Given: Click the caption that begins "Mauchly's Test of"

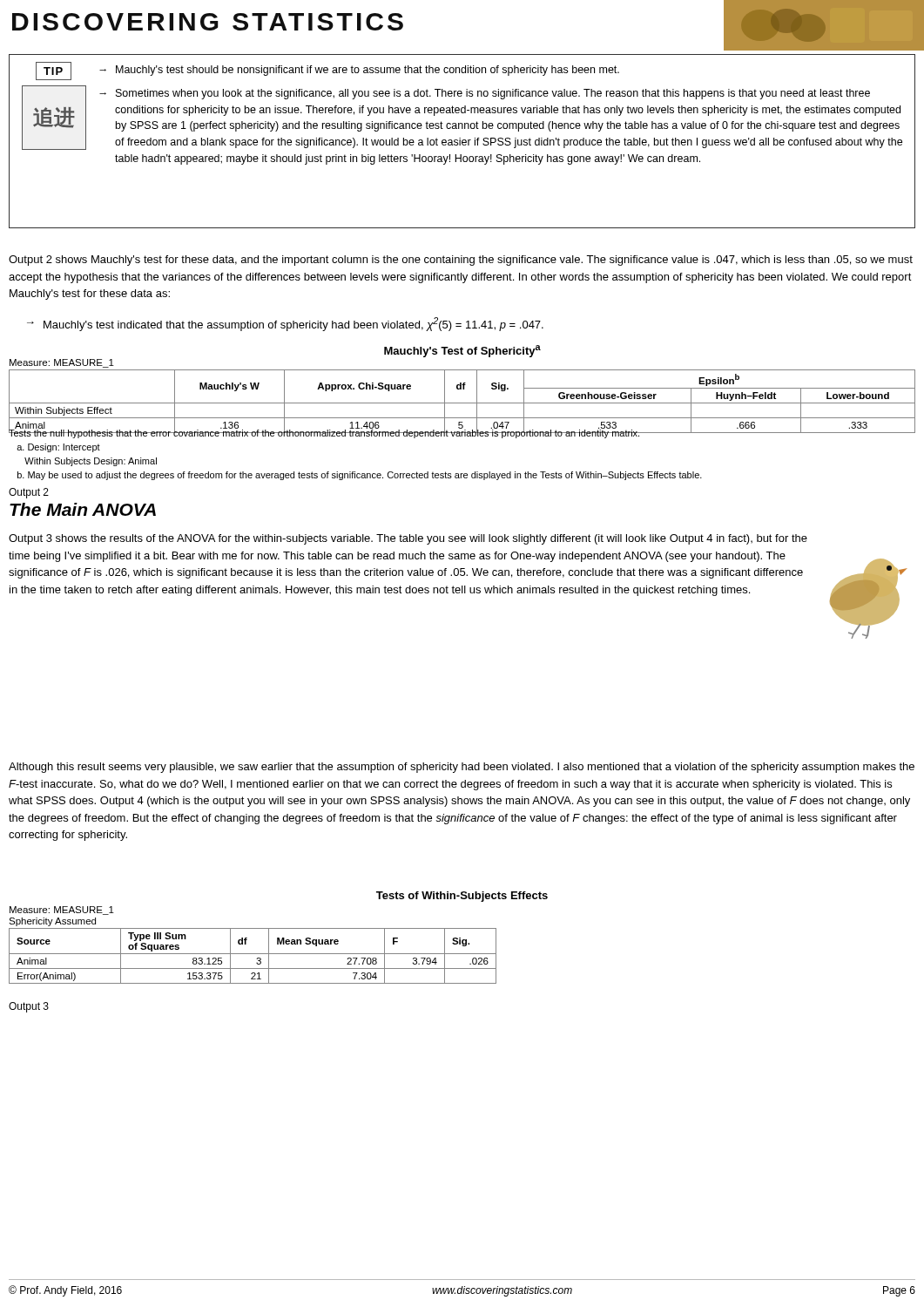Looking at the screenshot, I should coord(462,350).
